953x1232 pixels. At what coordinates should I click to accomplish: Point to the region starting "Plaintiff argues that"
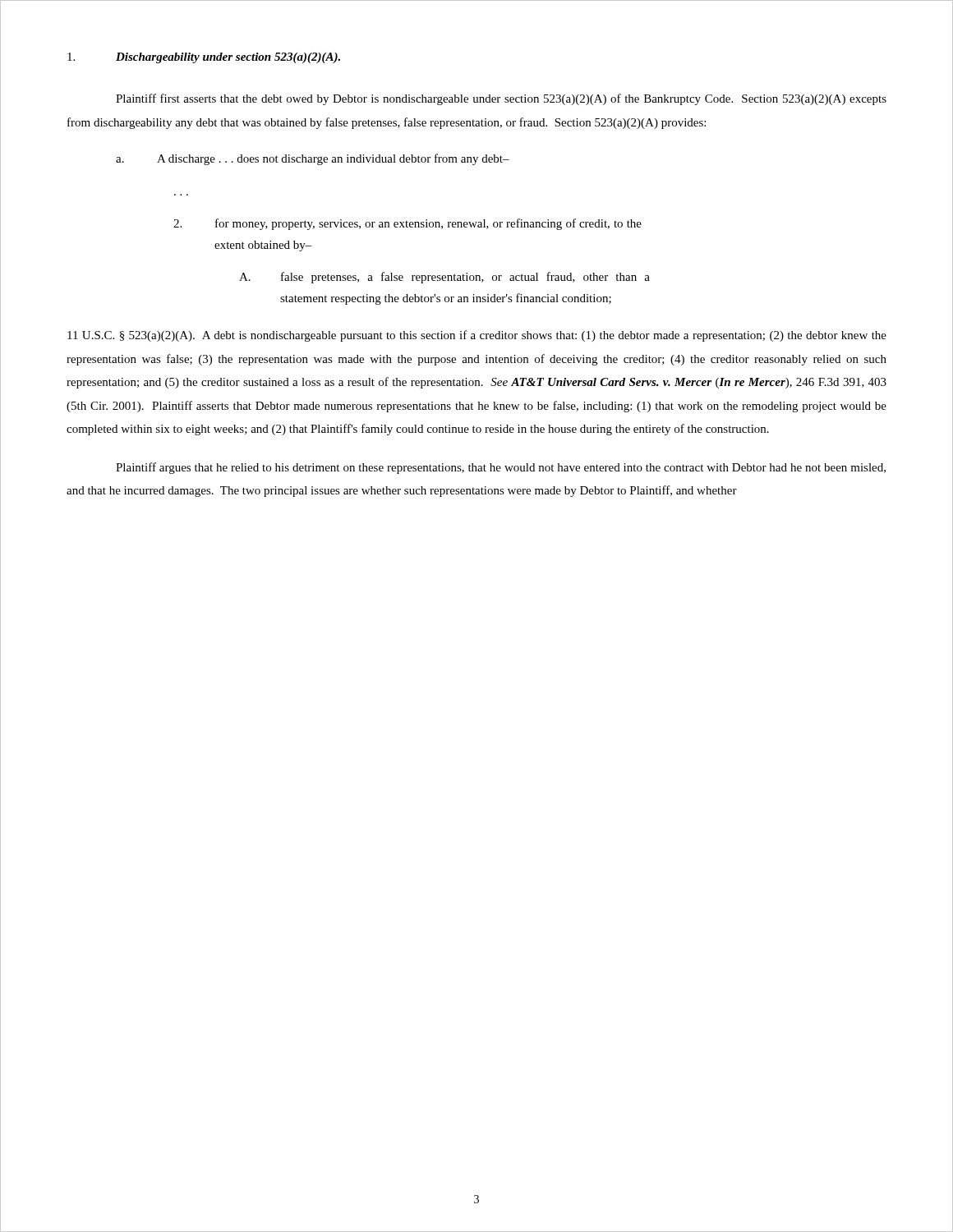pos(476,479)
